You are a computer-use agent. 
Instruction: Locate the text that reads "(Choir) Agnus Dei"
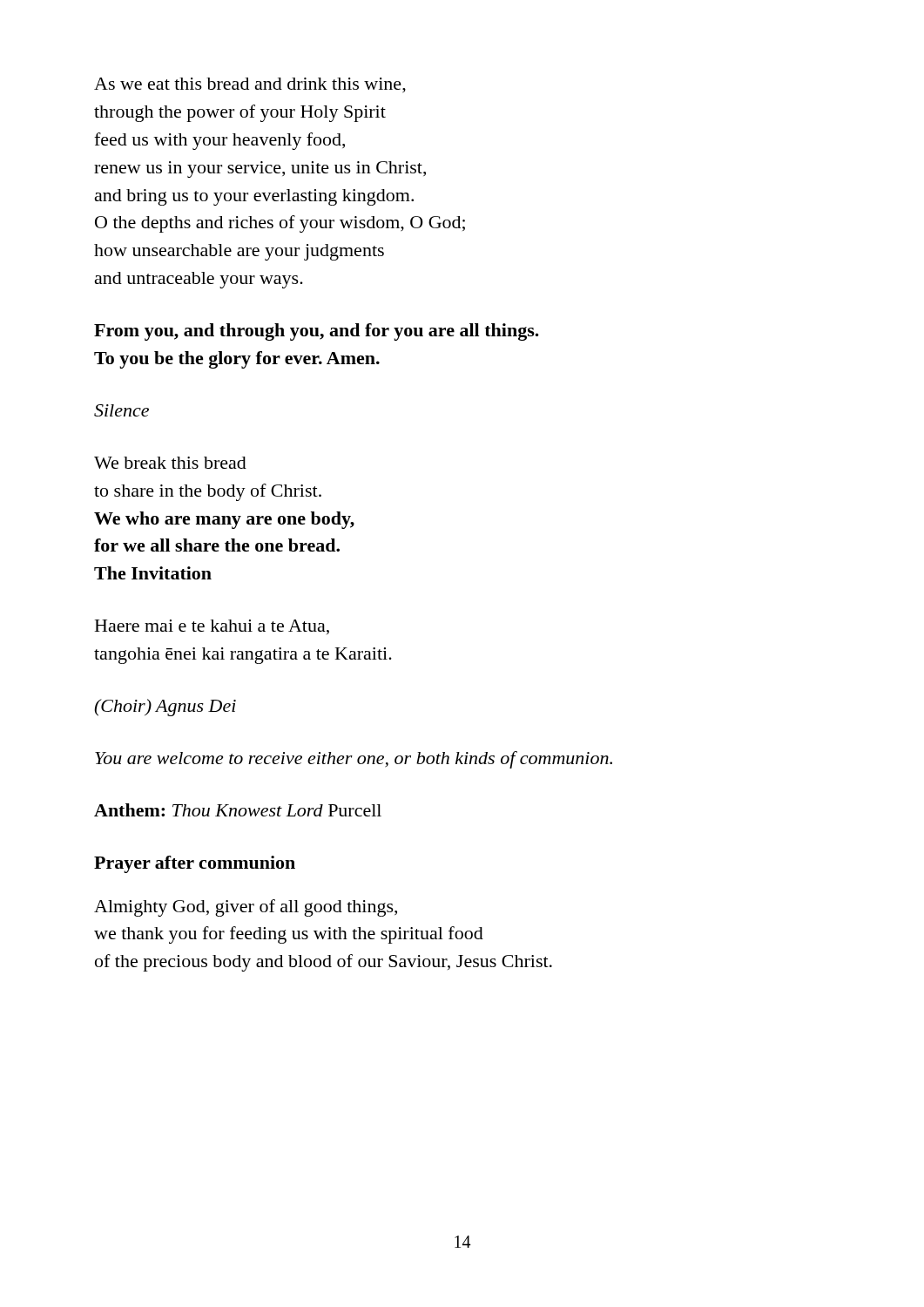165,705
